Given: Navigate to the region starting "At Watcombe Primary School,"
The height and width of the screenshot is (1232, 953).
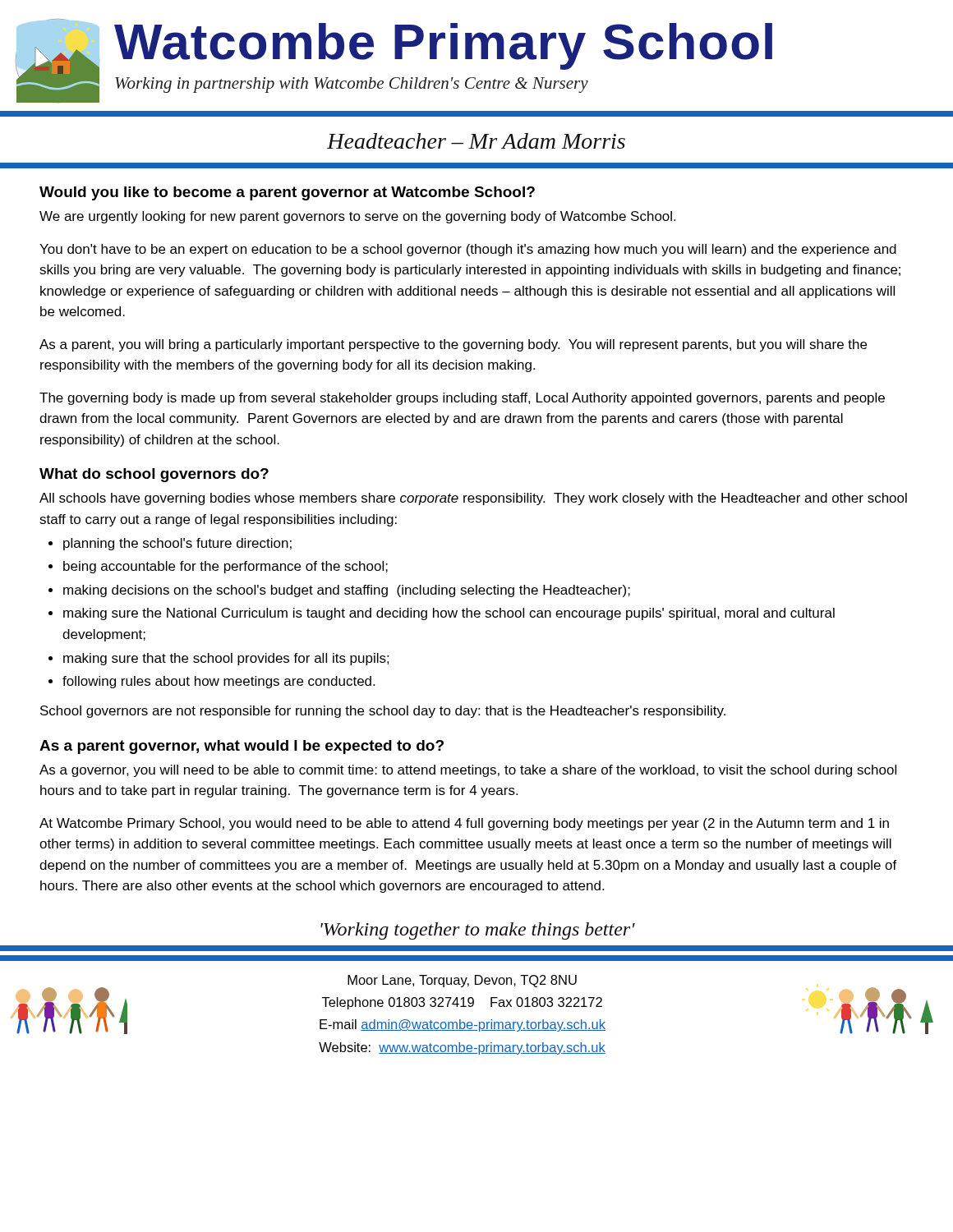Looking at the screenshot, I should click(x=468, y=855).
